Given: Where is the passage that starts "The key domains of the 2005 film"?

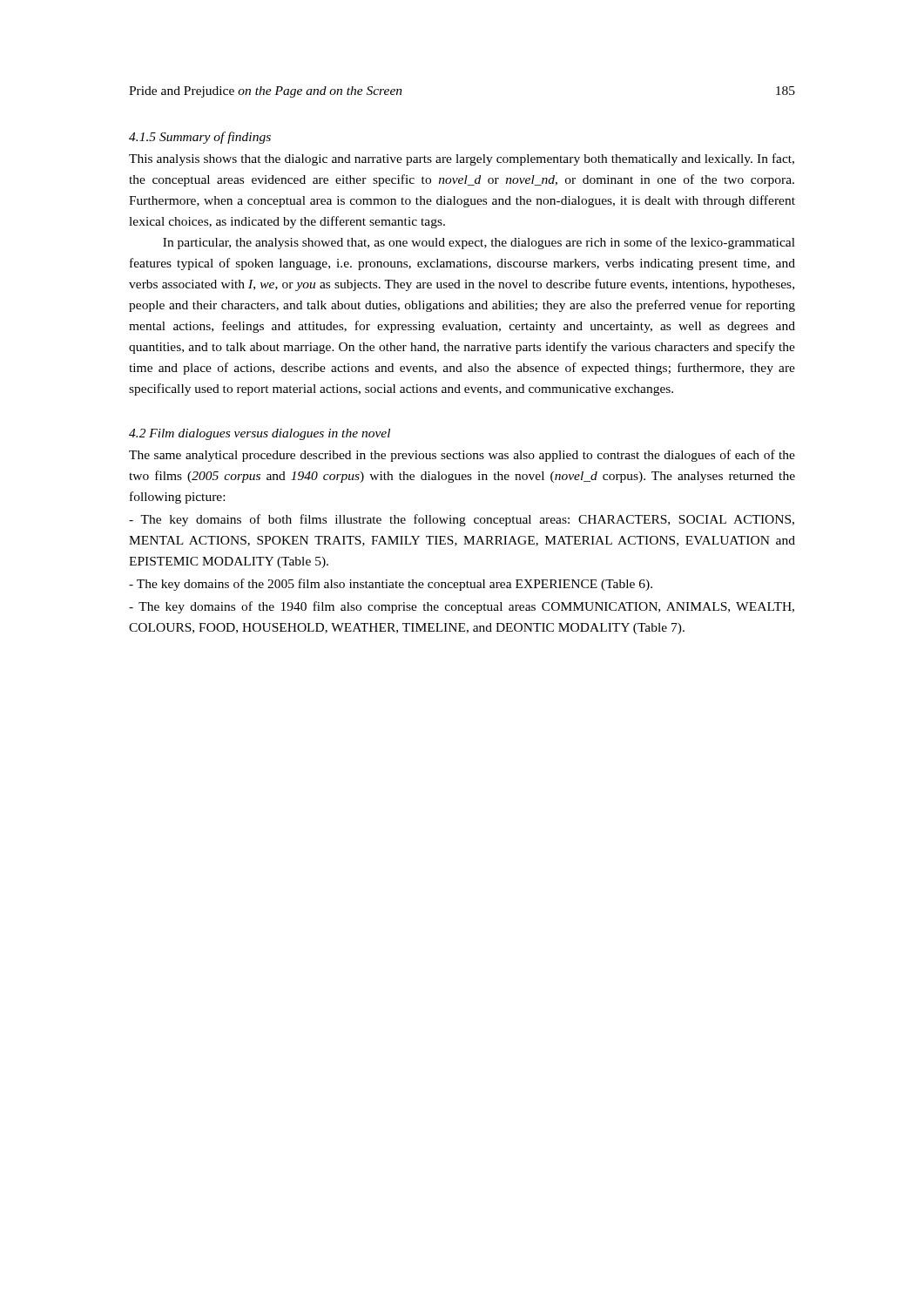Looking at the screenshot, I should [391, 584].
